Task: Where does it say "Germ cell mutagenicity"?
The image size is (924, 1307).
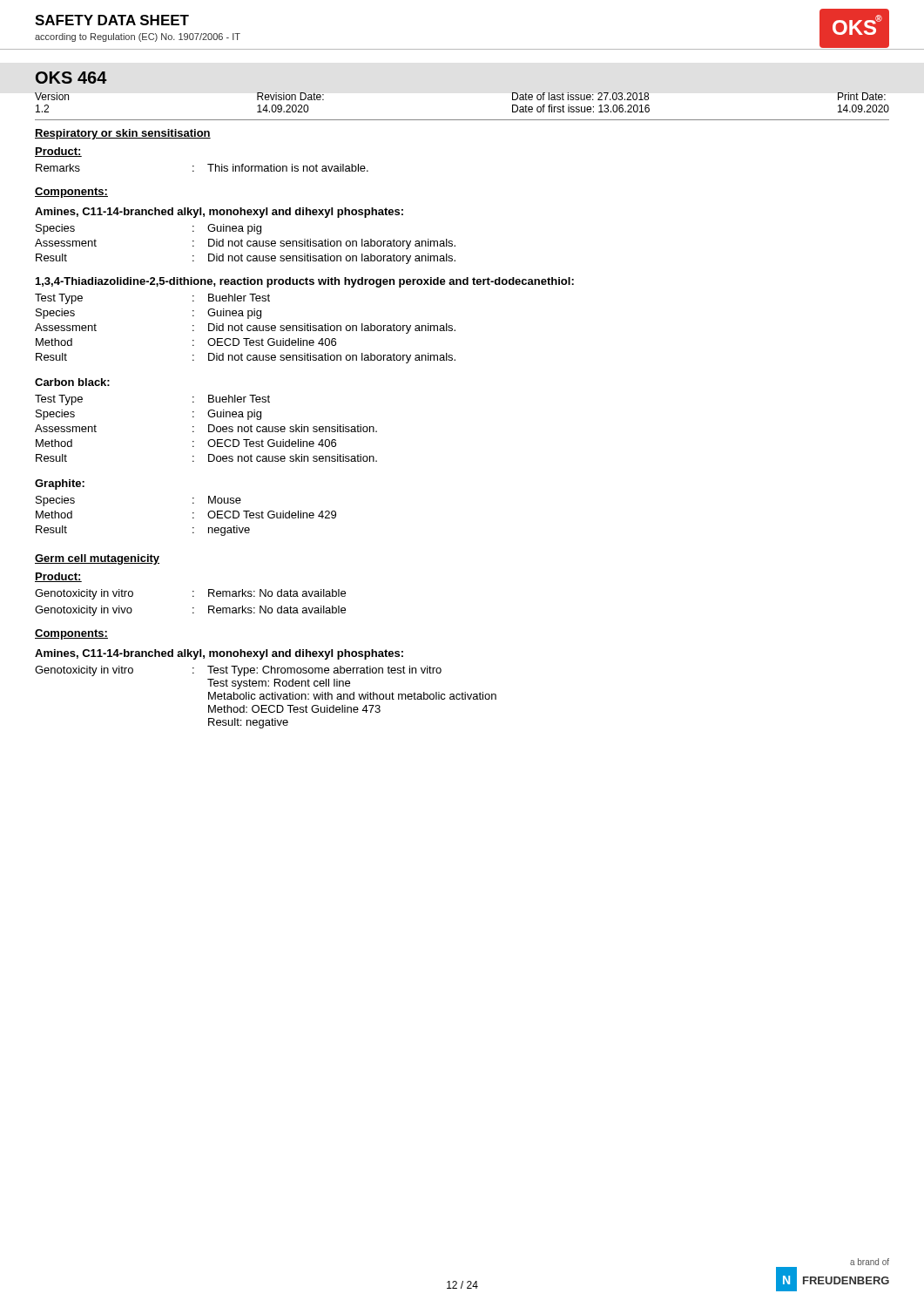Action: (x=97, y=558)
